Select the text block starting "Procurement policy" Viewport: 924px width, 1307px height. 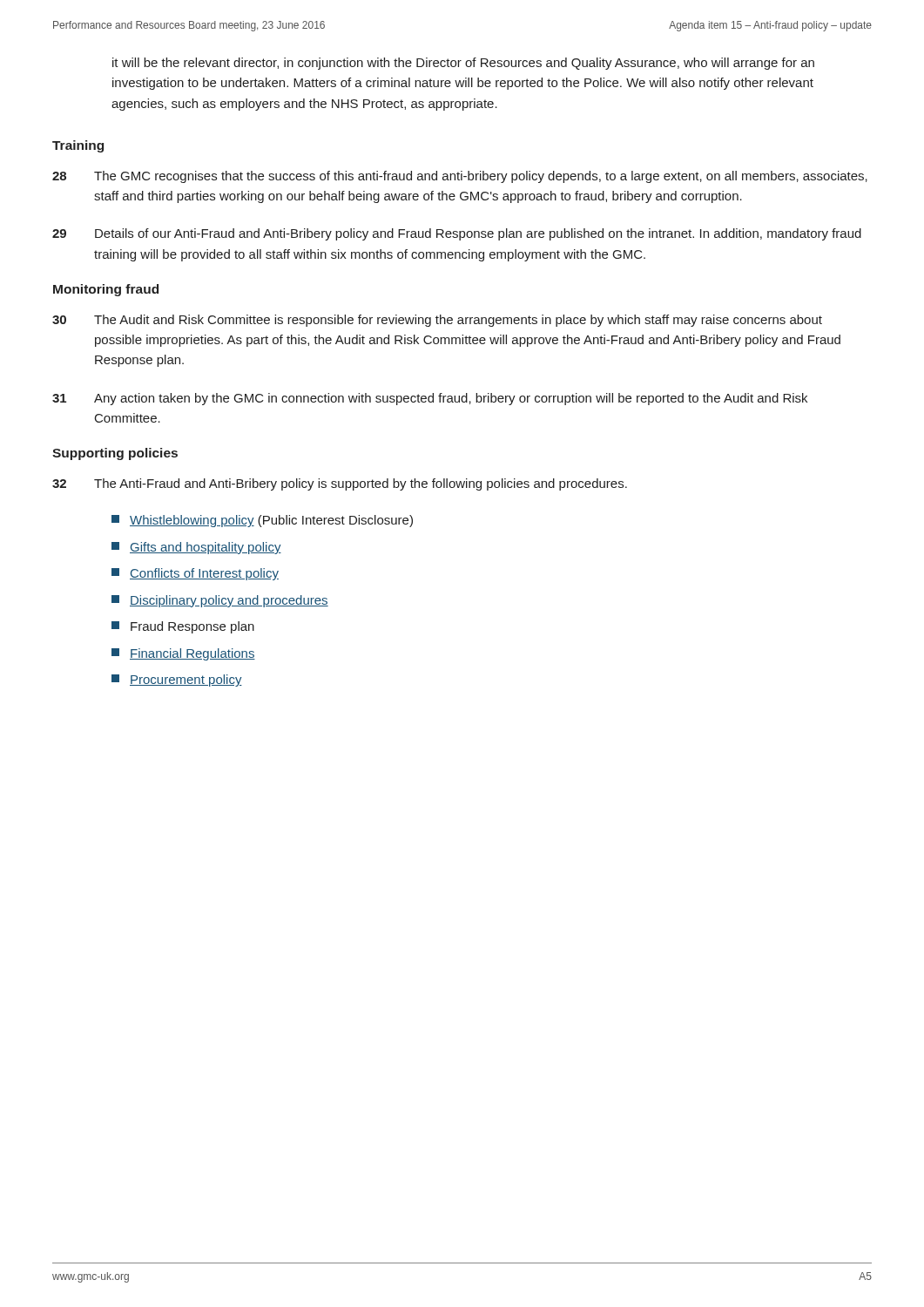click(176, 680)
